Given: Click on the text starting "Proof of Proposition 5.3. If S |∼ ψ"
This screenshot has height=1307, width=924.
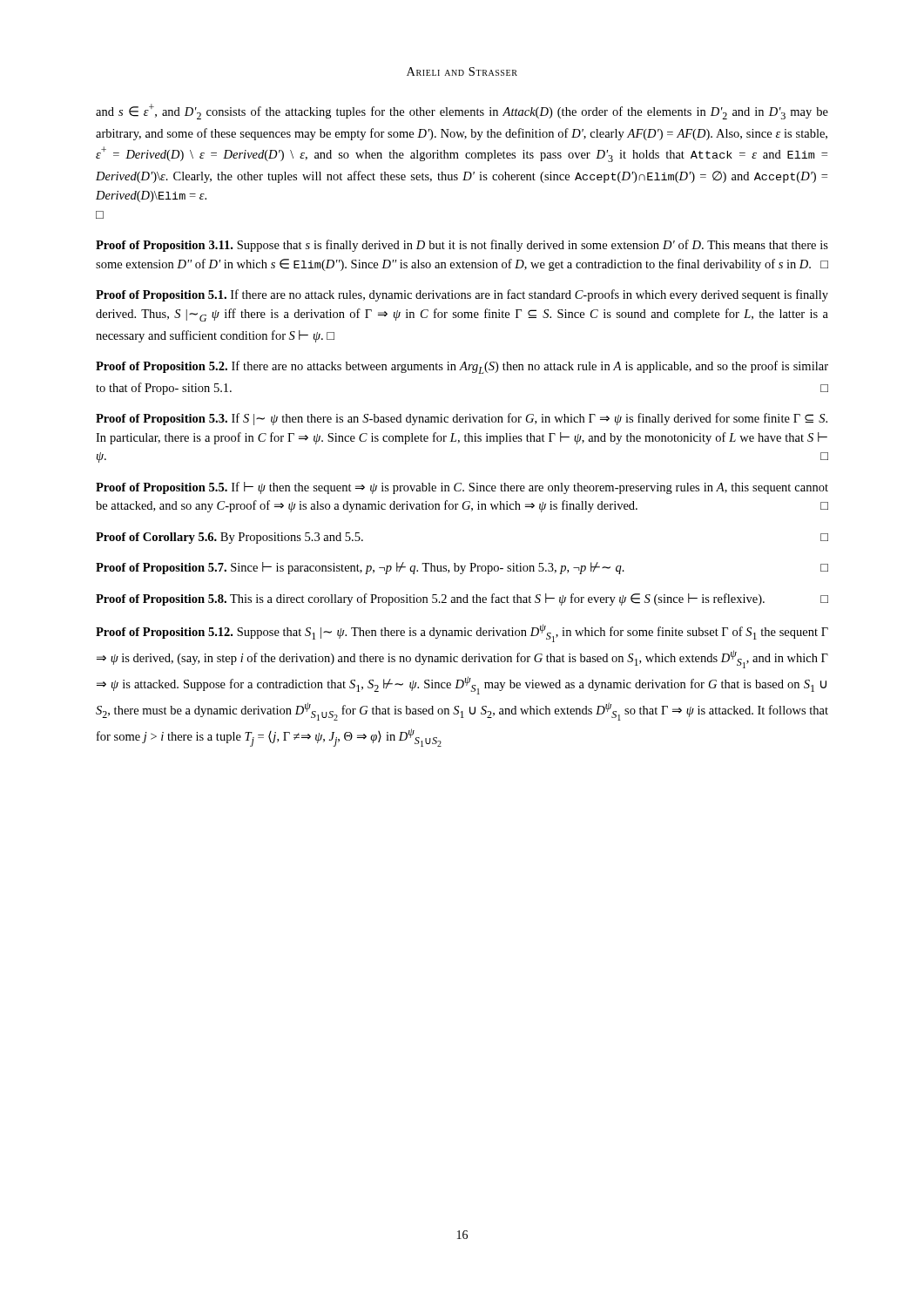Looking at the screenshot, I should tap(462, 439).
